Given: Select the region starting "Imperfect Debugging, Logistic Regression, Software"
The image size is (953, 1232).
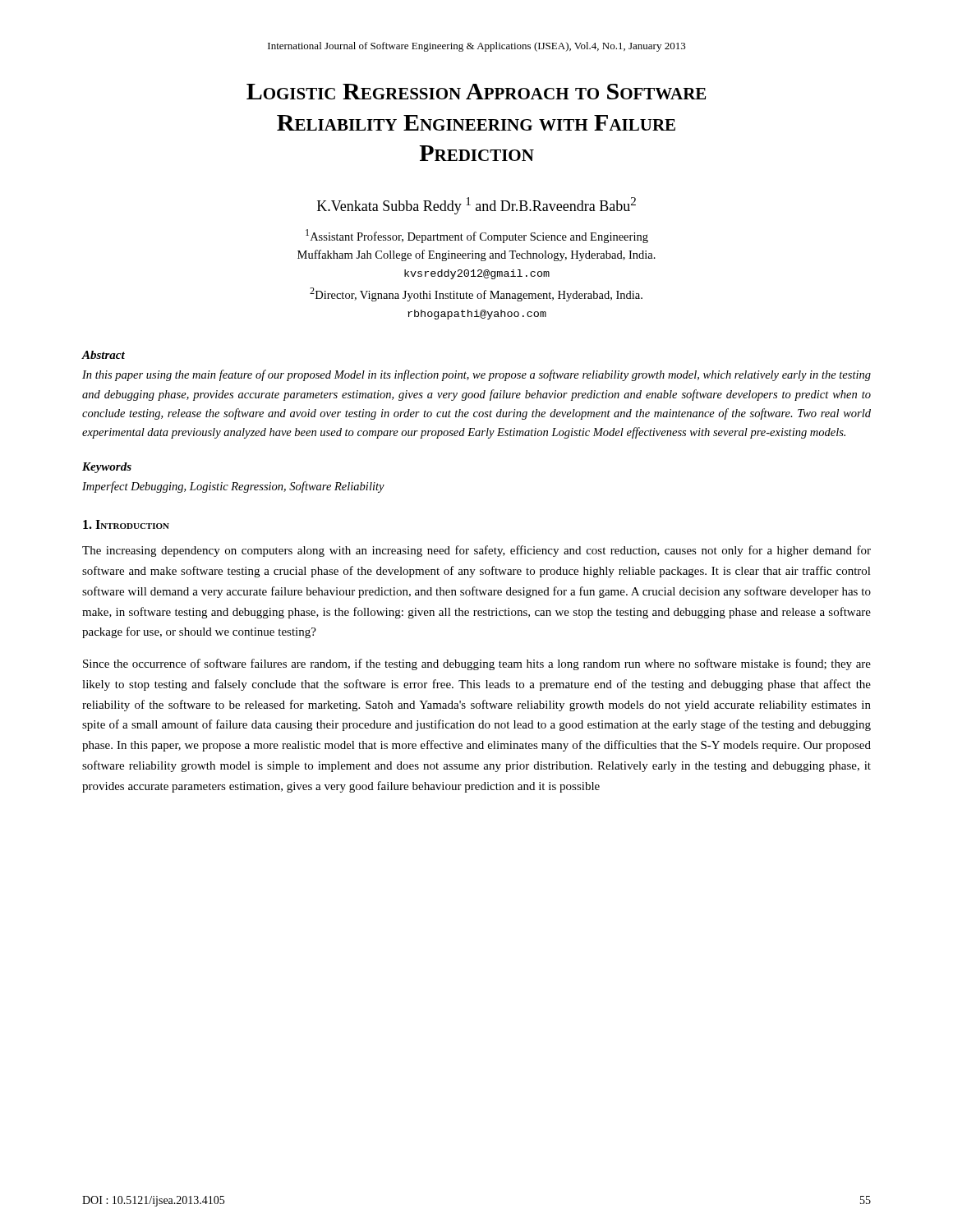Looking at the screenshot, I should (233, 486).
